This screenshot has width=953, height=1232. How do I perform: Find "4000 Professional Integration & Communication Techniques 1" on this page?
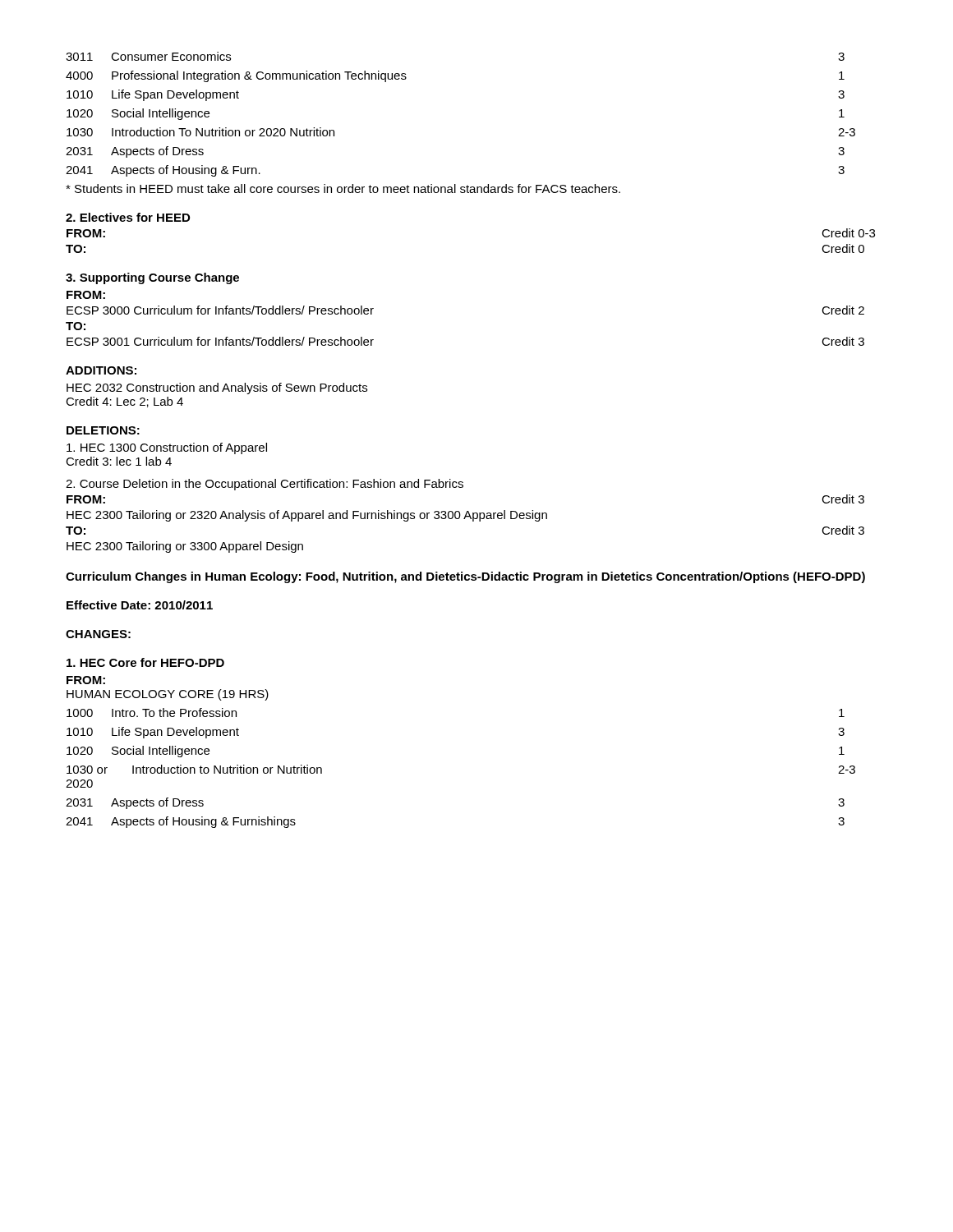pos(78,76)
